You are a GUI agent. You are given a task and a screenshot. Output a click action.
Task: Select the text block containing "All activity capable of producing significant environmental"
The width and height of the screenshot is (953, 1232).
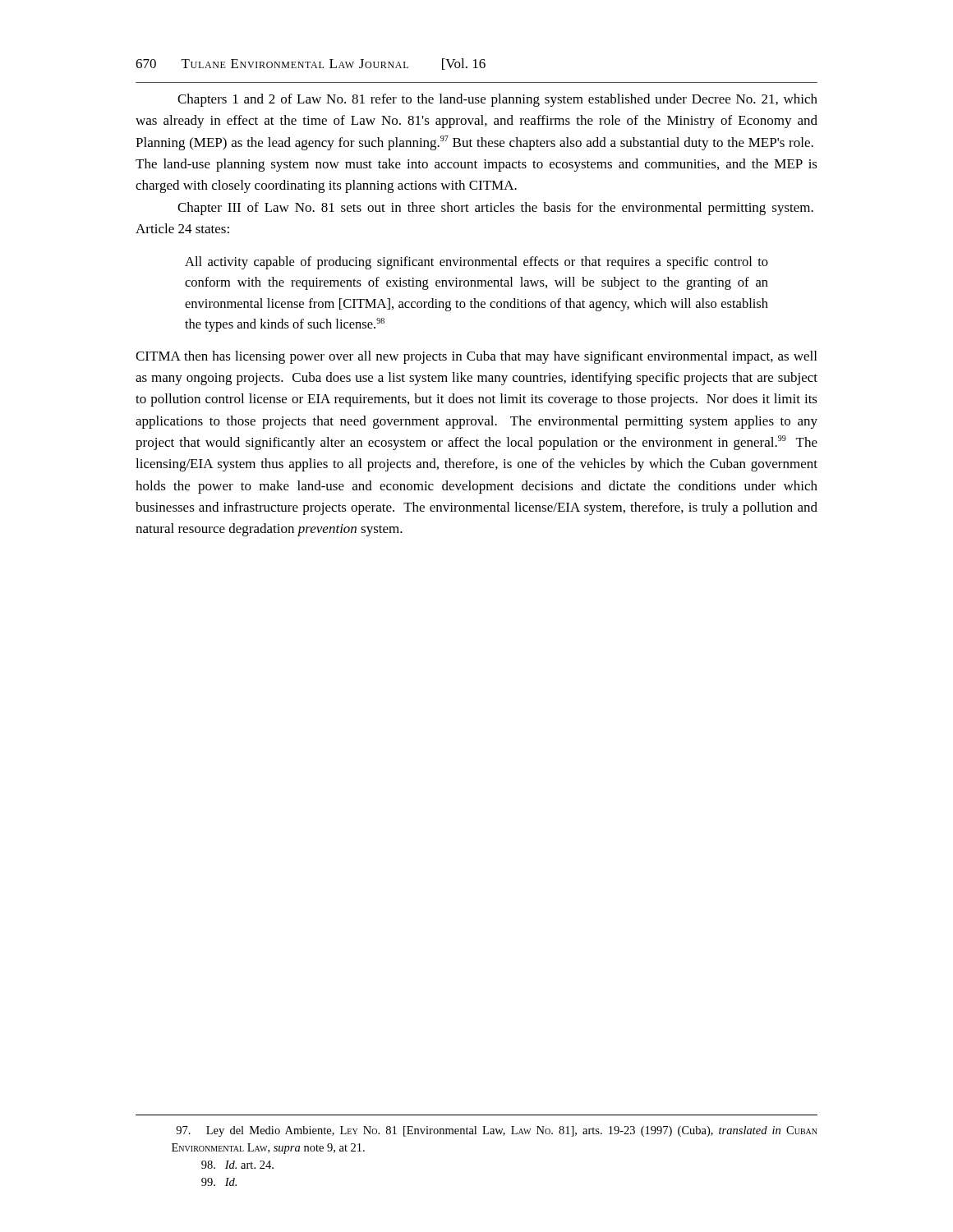[476, 293]
